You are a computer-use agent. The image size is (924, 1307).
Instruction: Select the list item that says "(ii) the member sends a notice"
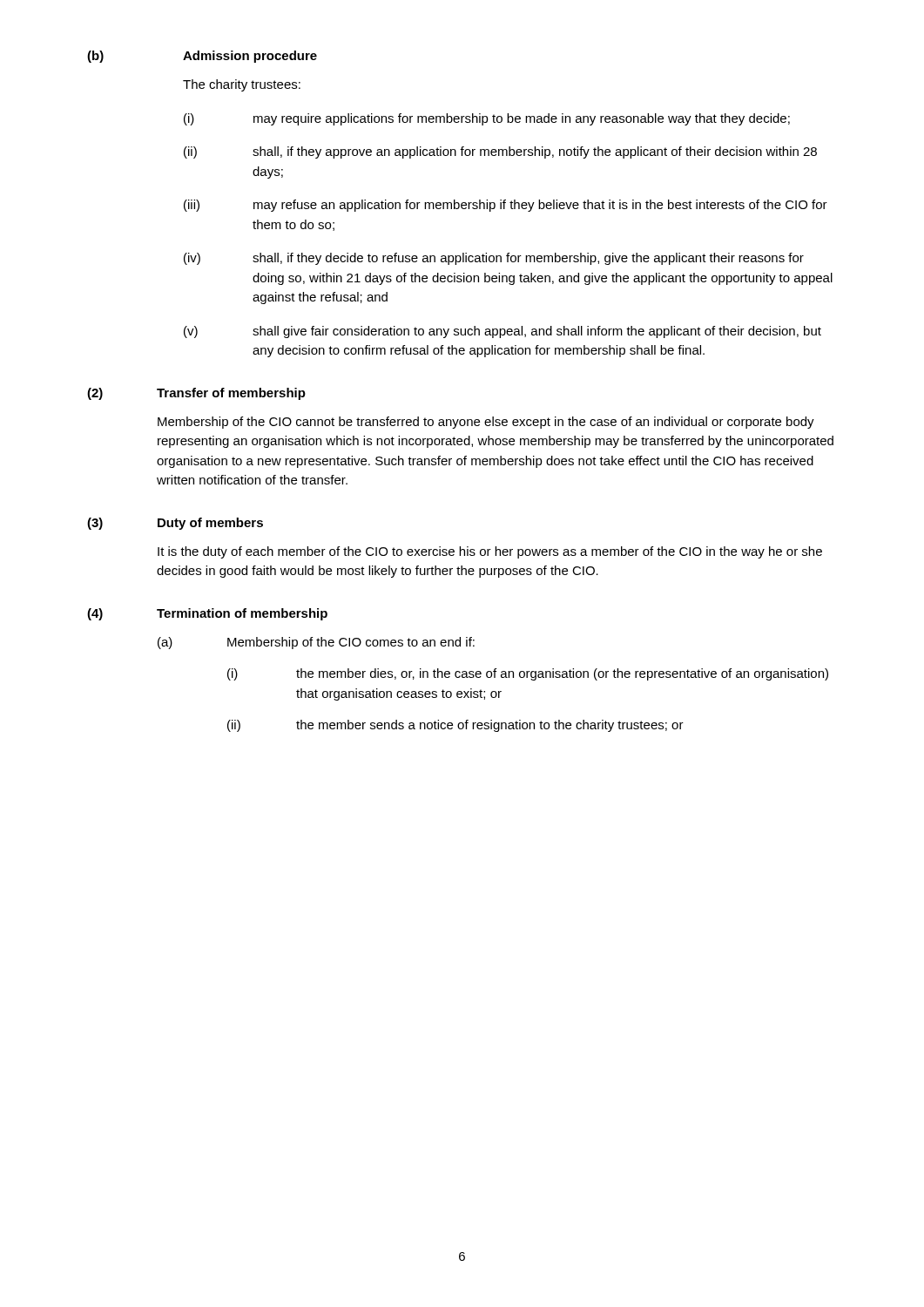pyautogui.click(x=531, y=725)
